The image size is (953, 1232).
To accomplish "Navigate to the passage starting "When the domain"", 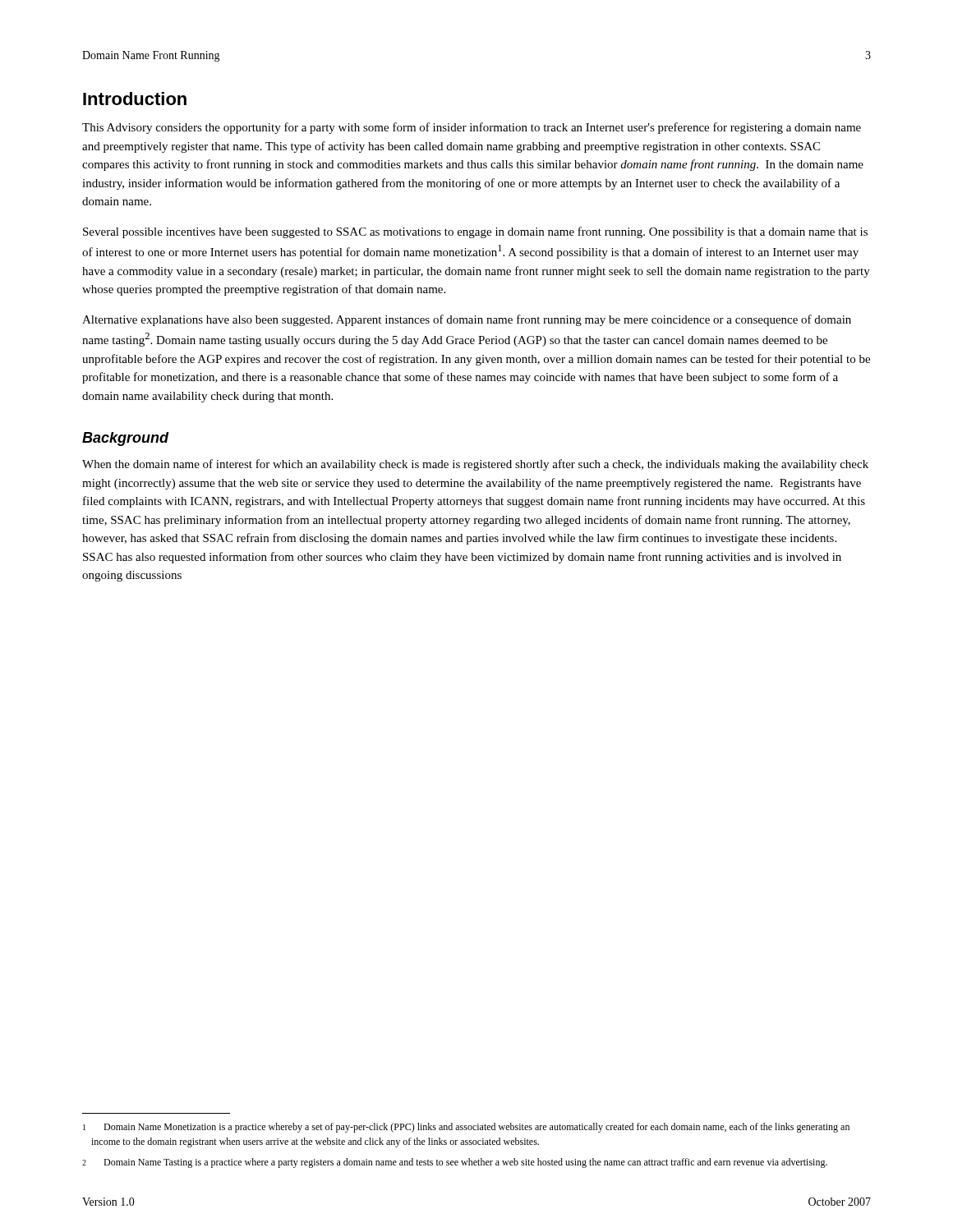I will [476, 520].
